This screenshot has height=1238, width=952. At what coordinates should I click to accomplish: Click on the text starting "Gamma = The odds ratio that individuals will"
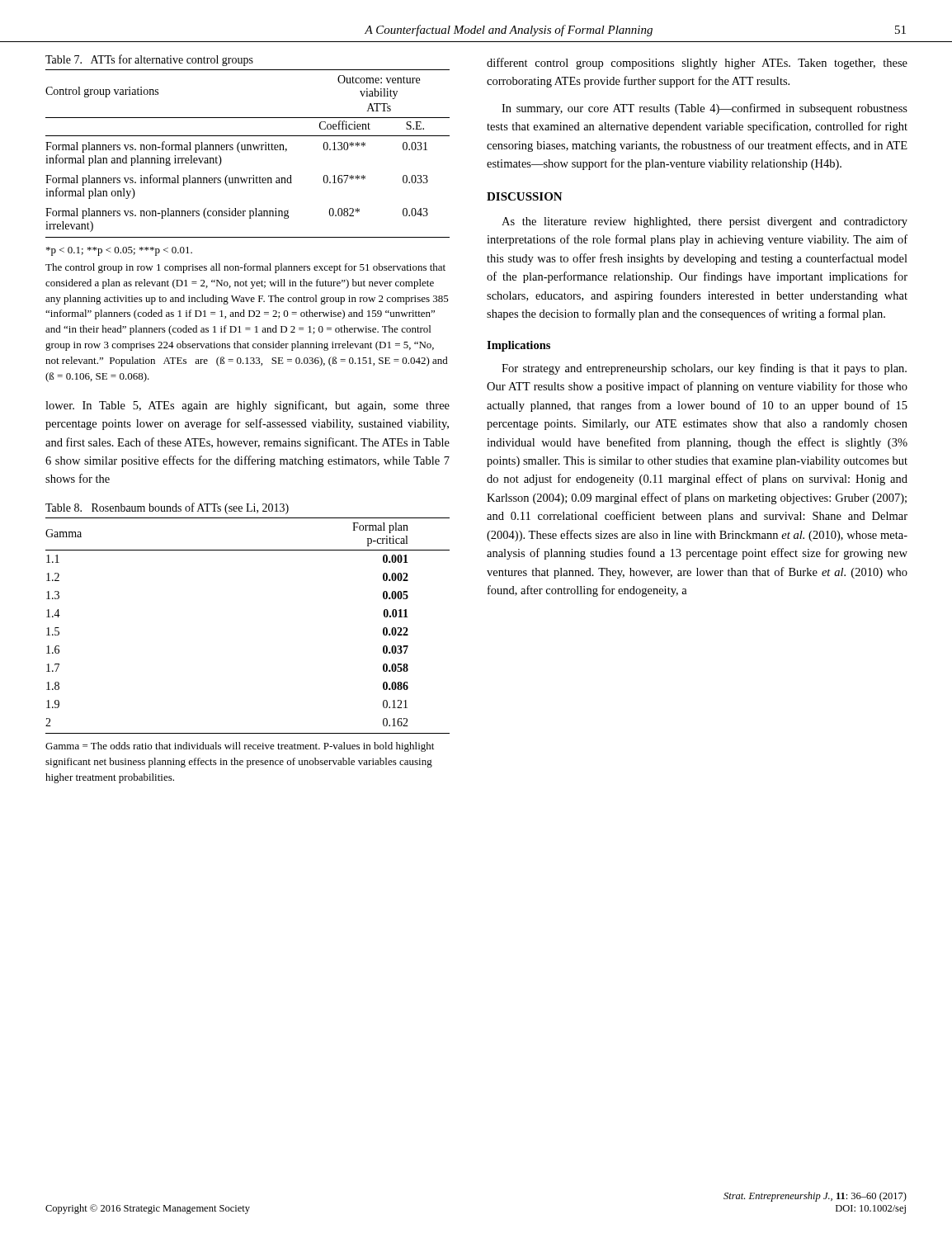tap(248, 762)
